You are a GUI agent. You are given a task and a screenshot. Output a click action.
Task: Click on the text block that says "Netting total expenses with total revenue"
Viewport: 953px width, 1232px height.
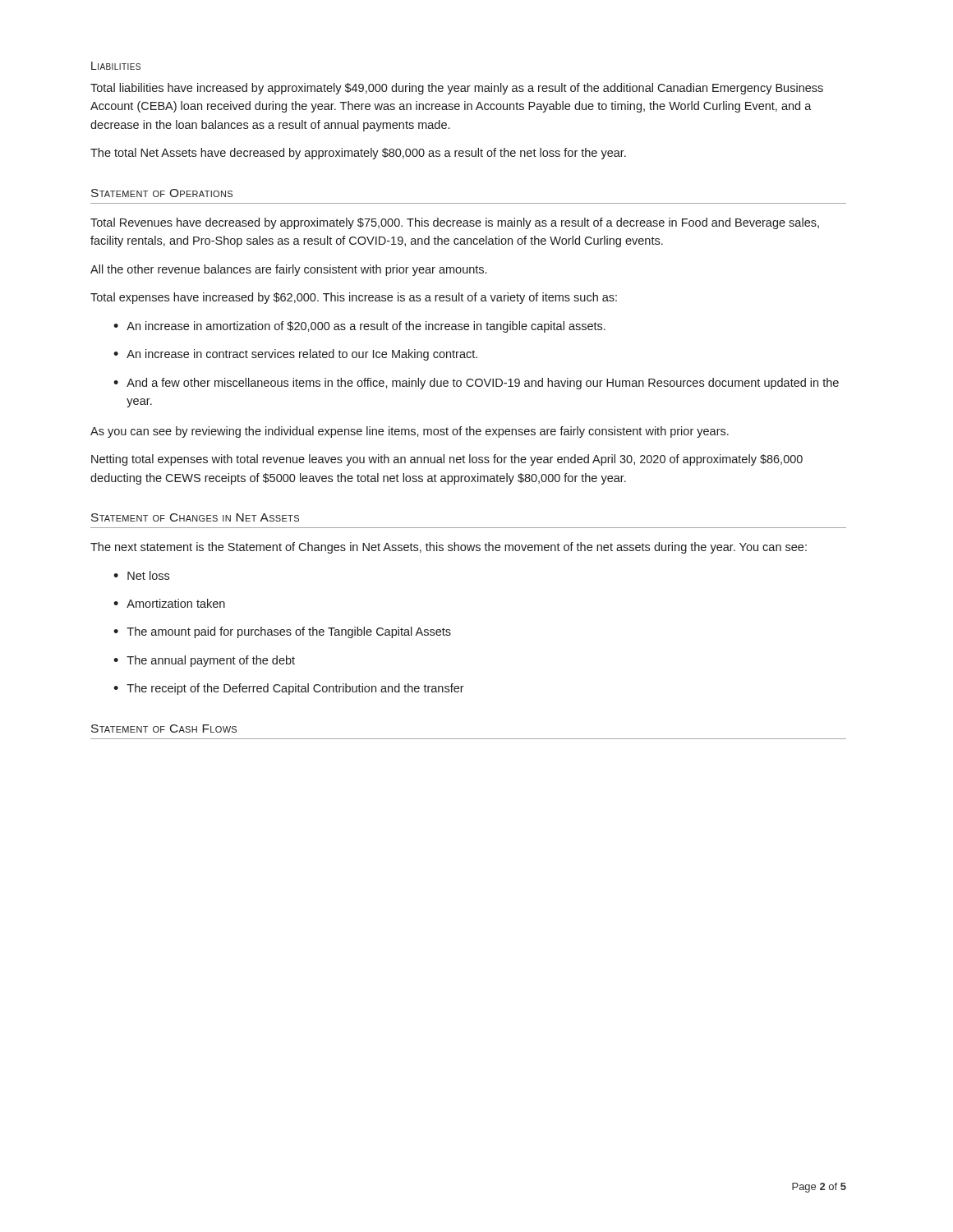click(468, 469)
